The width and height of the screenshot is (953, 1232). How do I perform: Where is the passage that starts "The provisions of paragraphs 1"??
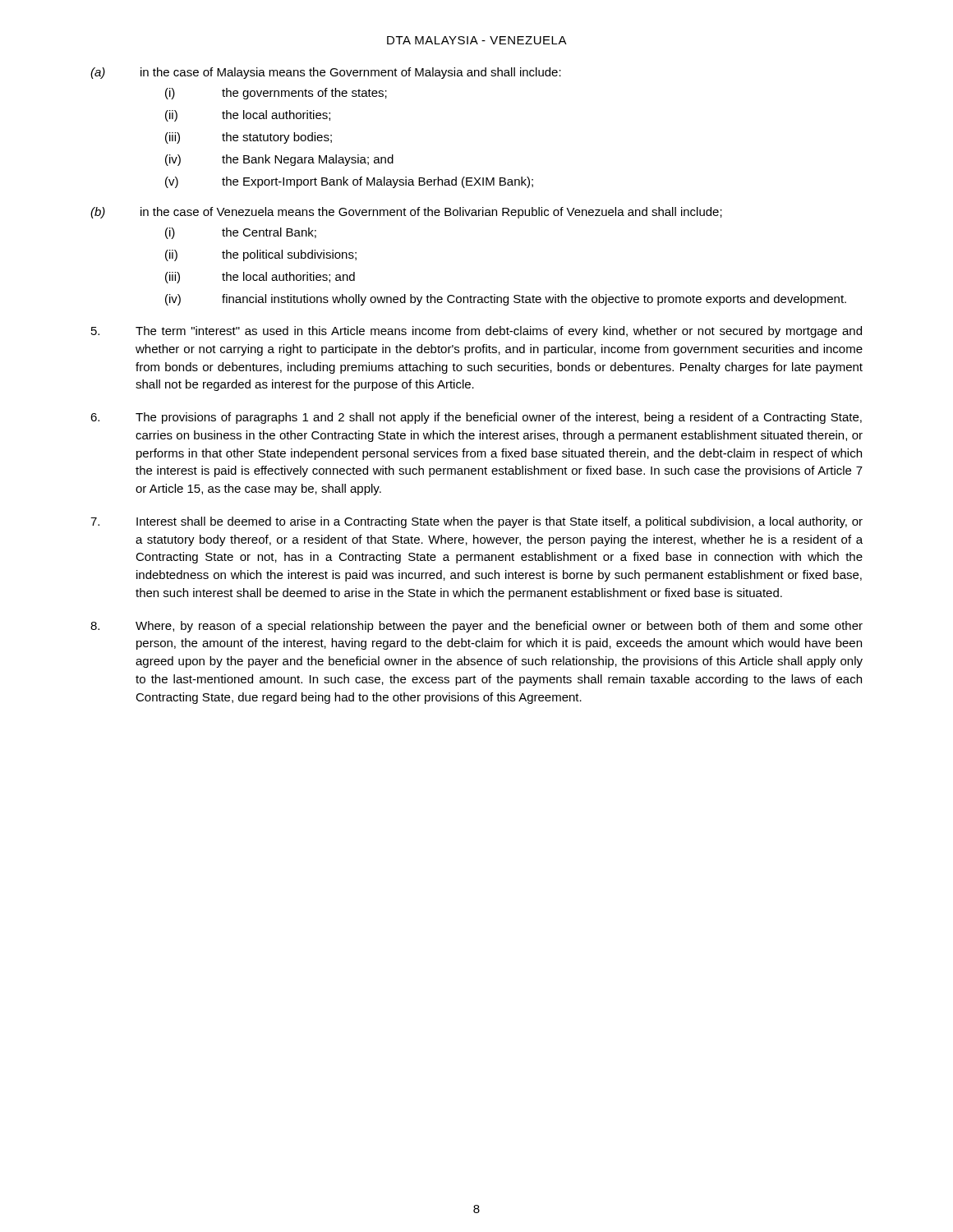click(x=476, y=453)
